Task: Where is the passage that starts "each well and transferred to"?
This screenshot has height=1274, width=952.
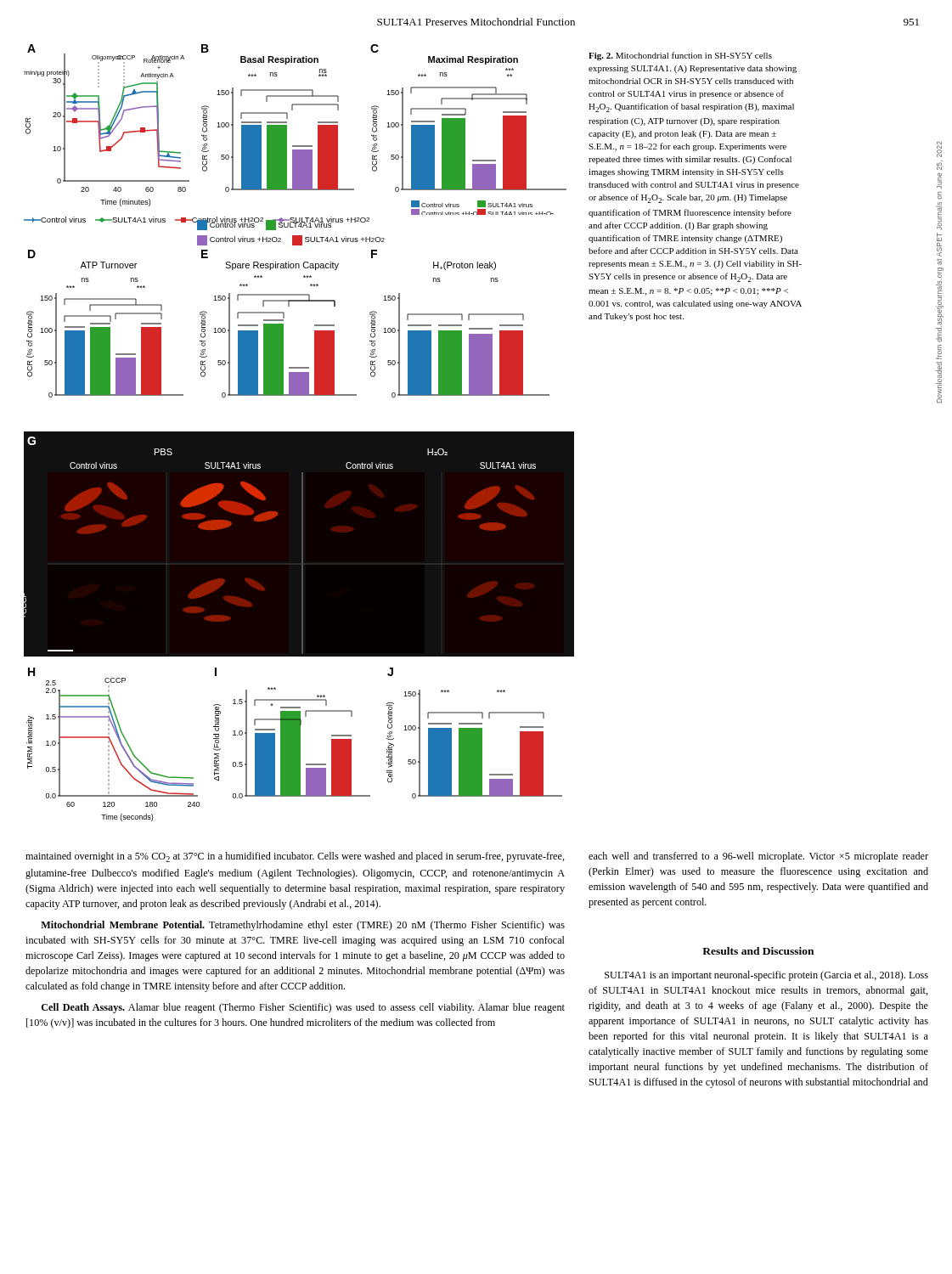Action: coord(758,880)
